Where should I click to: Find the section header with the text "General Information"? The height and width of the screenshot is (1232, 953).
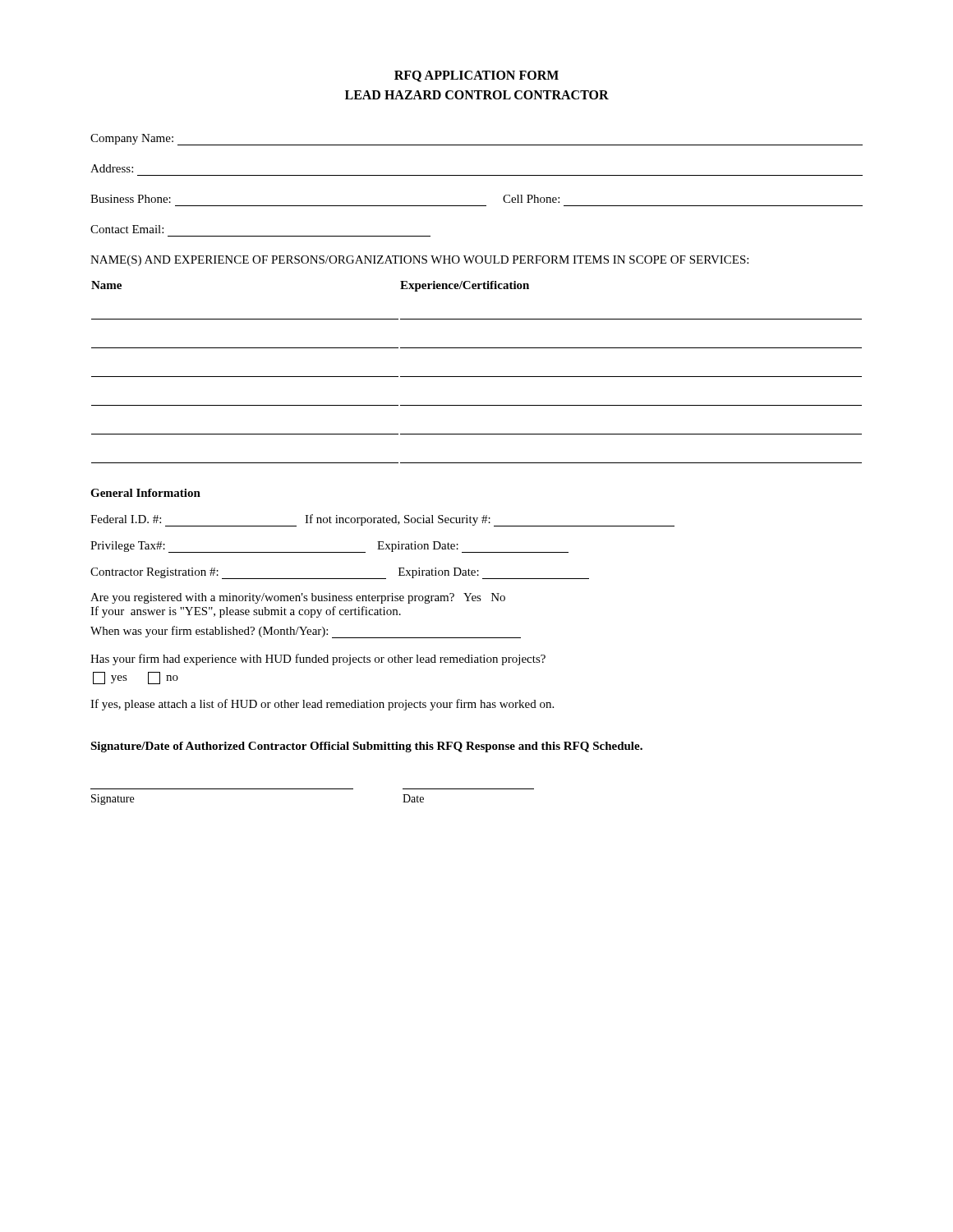coord(145,493)
